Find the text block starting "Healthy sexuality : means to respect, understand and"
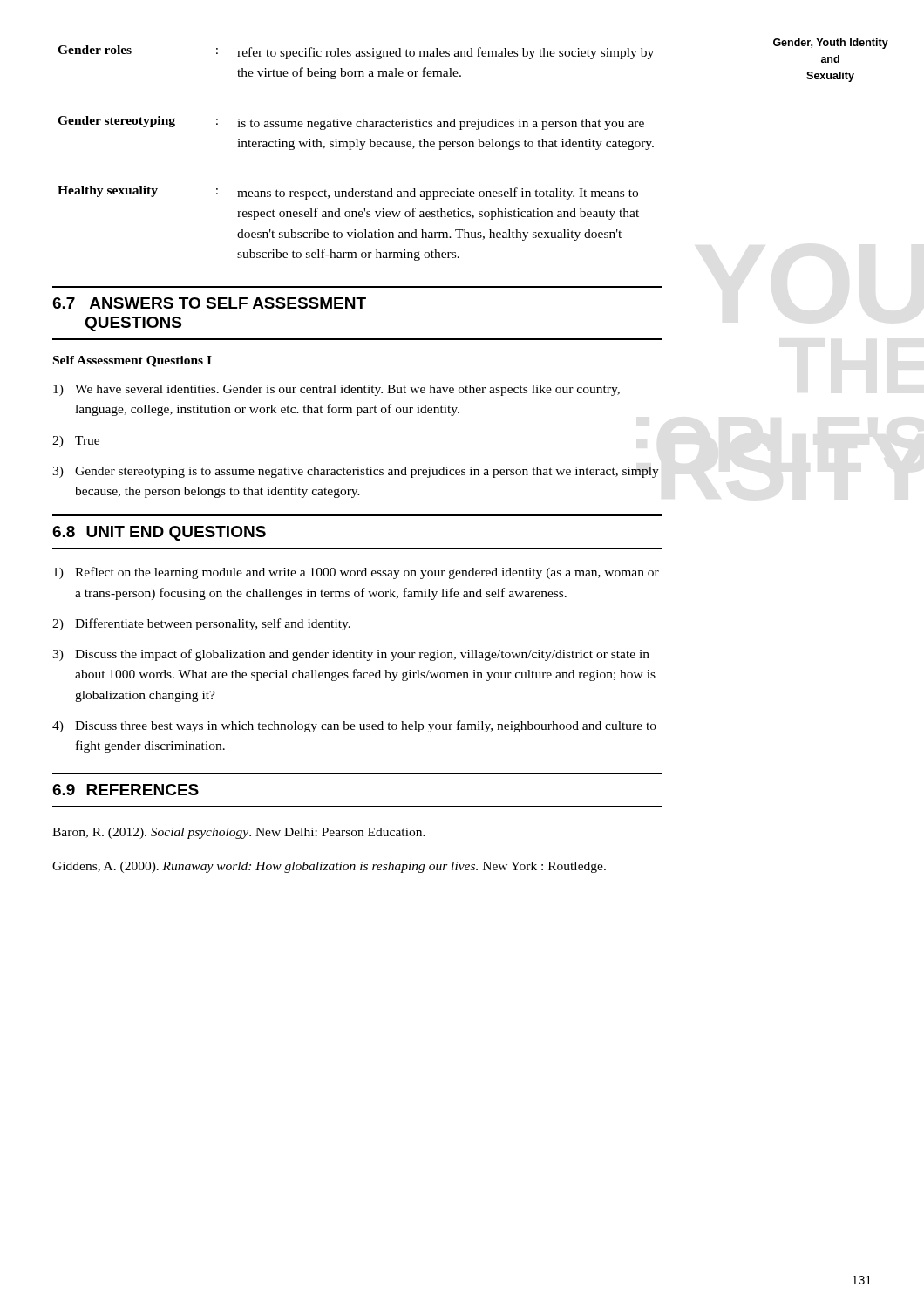 (357, 223)
